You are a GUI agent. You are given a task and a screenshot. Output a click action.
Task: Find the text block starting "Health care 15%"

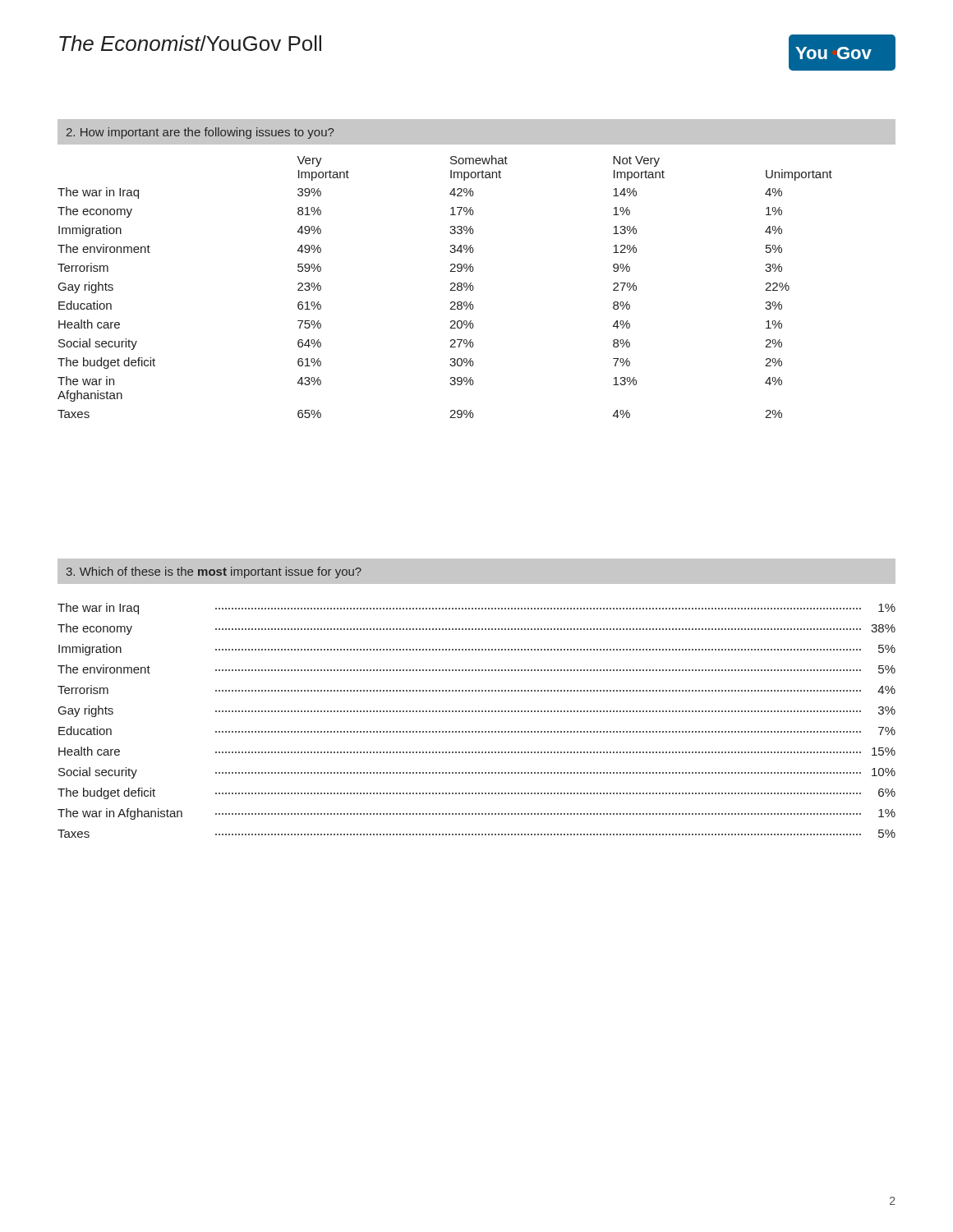point(476,751)
